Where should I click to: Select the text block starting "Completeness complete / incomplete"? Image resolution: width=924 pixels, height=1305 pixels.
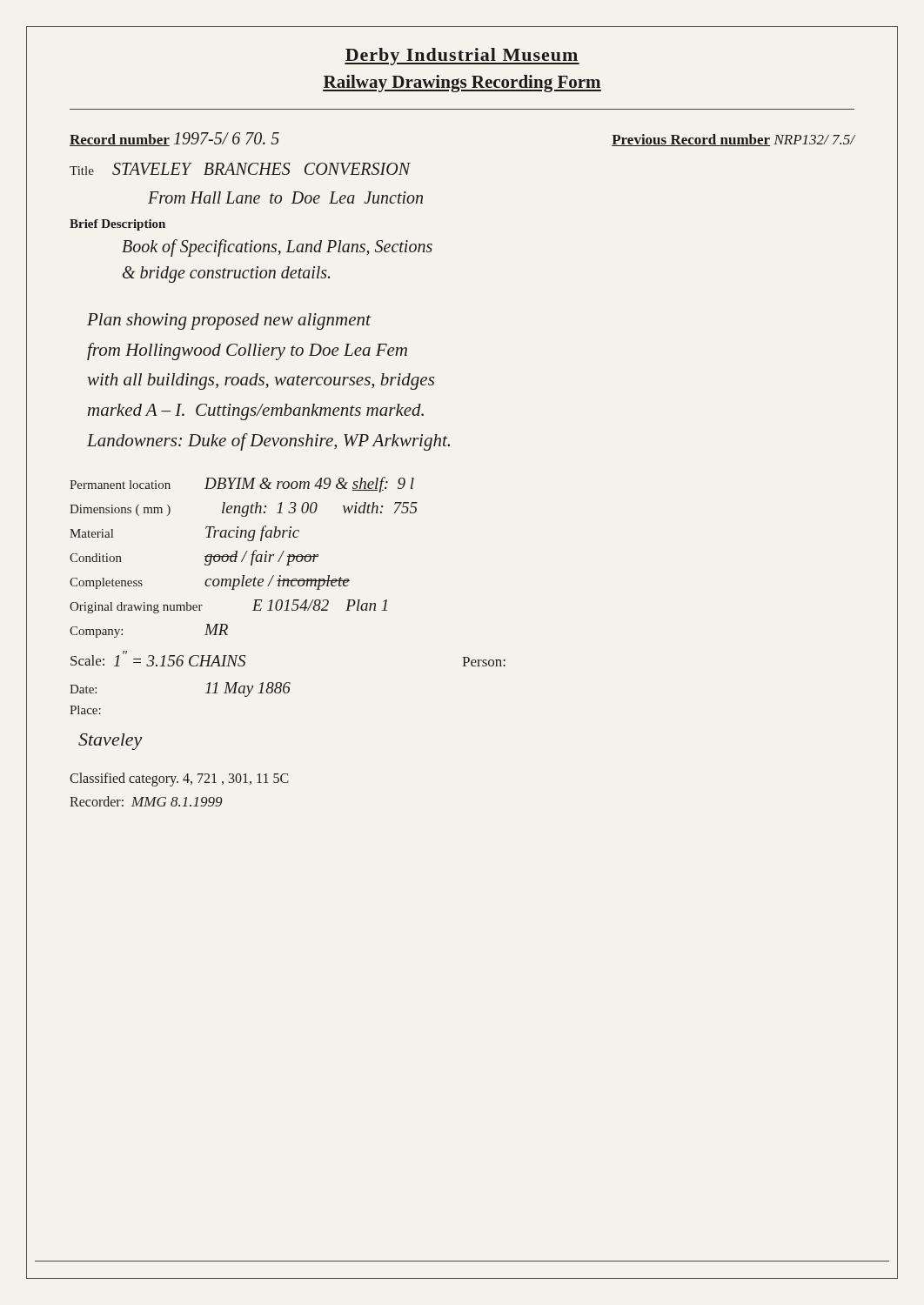pyautogui.click(x=210, y=582)
